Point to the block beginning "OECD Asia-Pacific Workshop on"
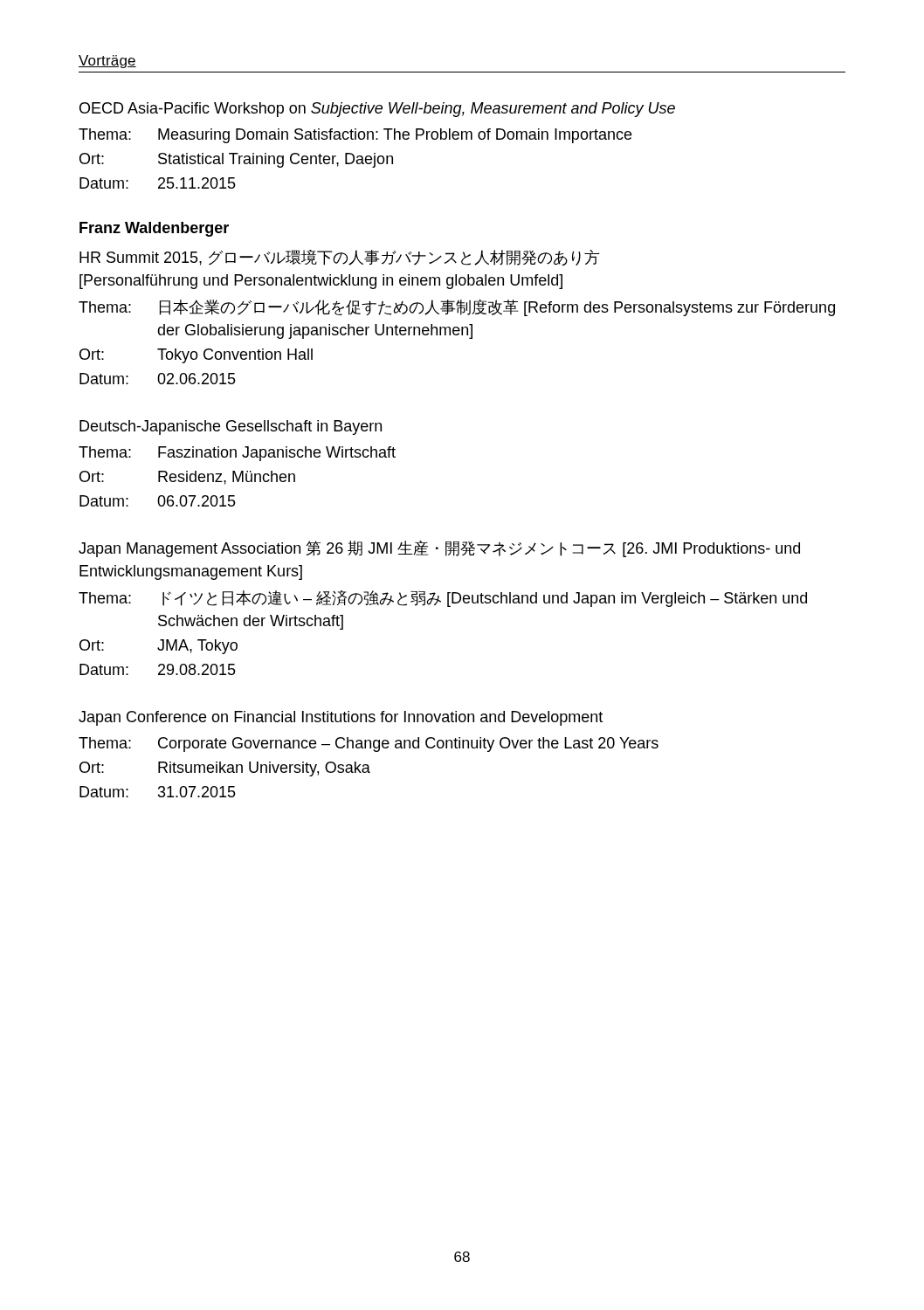Image resolution: width=924 pixels, height=1310 pixels. [462, 146]
